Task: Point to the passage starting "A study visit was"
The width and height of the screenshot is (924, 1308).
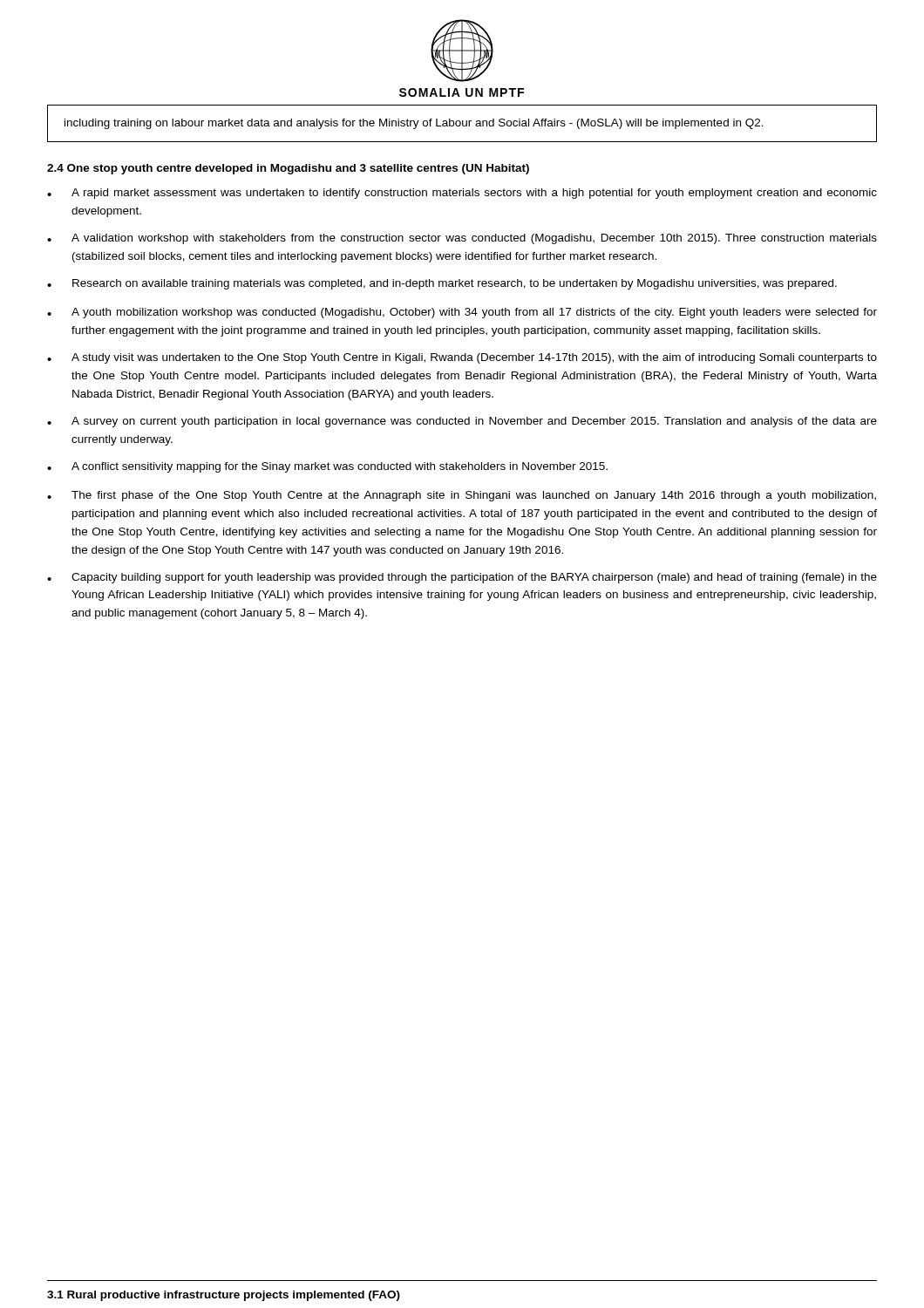Action: 474,376
